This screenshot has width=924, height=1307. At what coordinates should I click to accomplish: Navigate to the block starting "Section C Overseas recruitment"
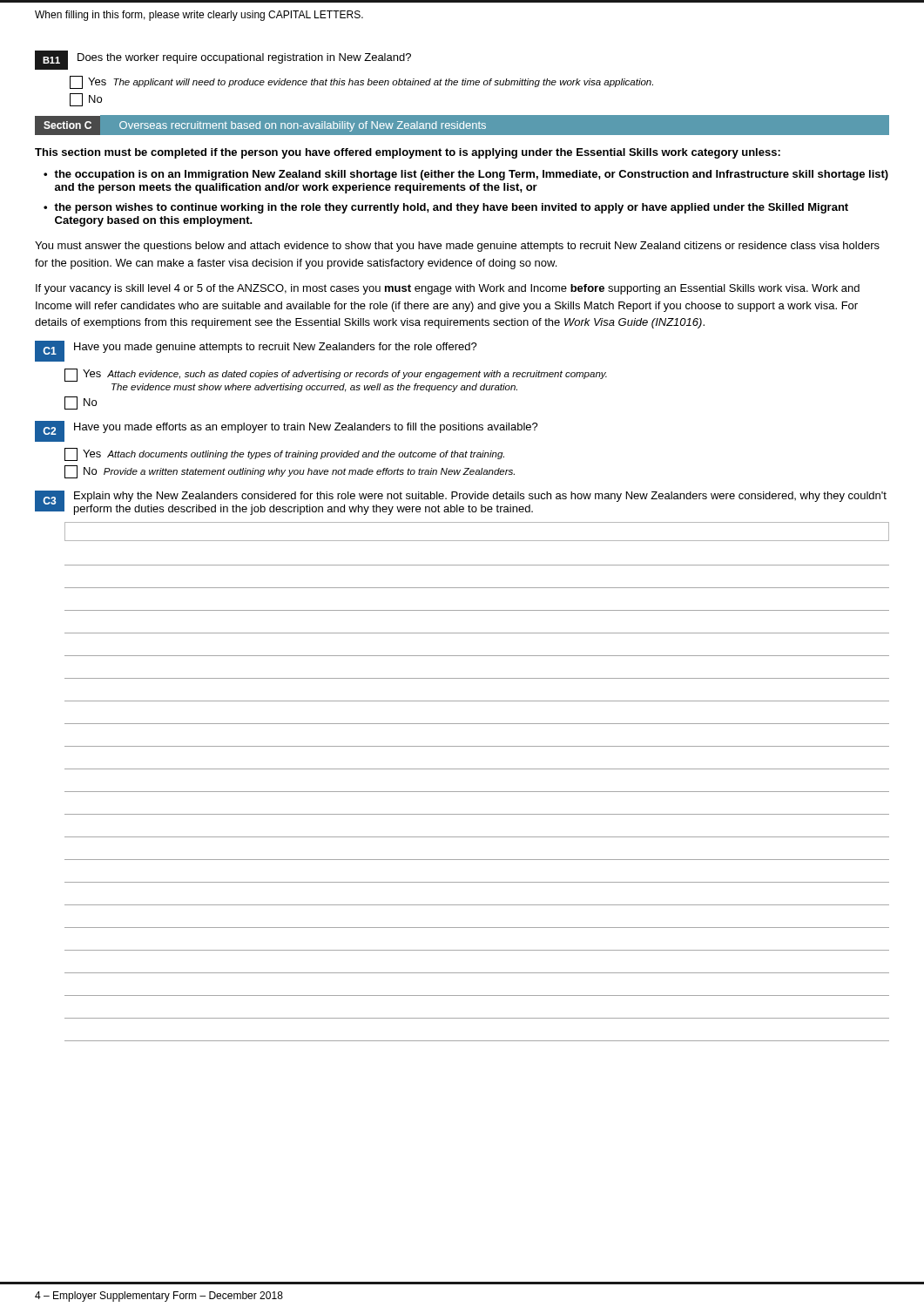coord(462,125)
